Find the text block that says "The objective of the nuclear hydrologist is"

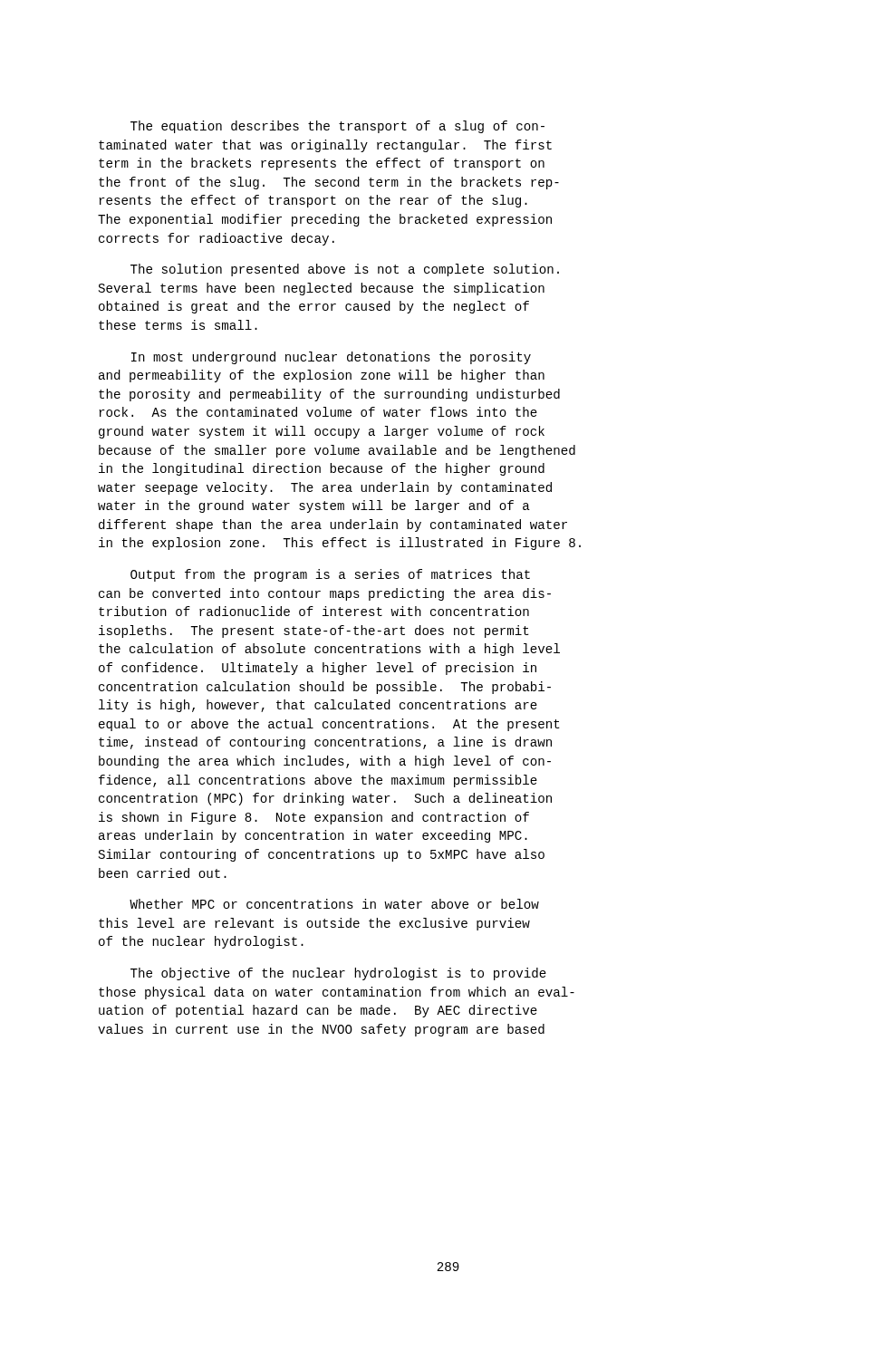coord(337,1002)
